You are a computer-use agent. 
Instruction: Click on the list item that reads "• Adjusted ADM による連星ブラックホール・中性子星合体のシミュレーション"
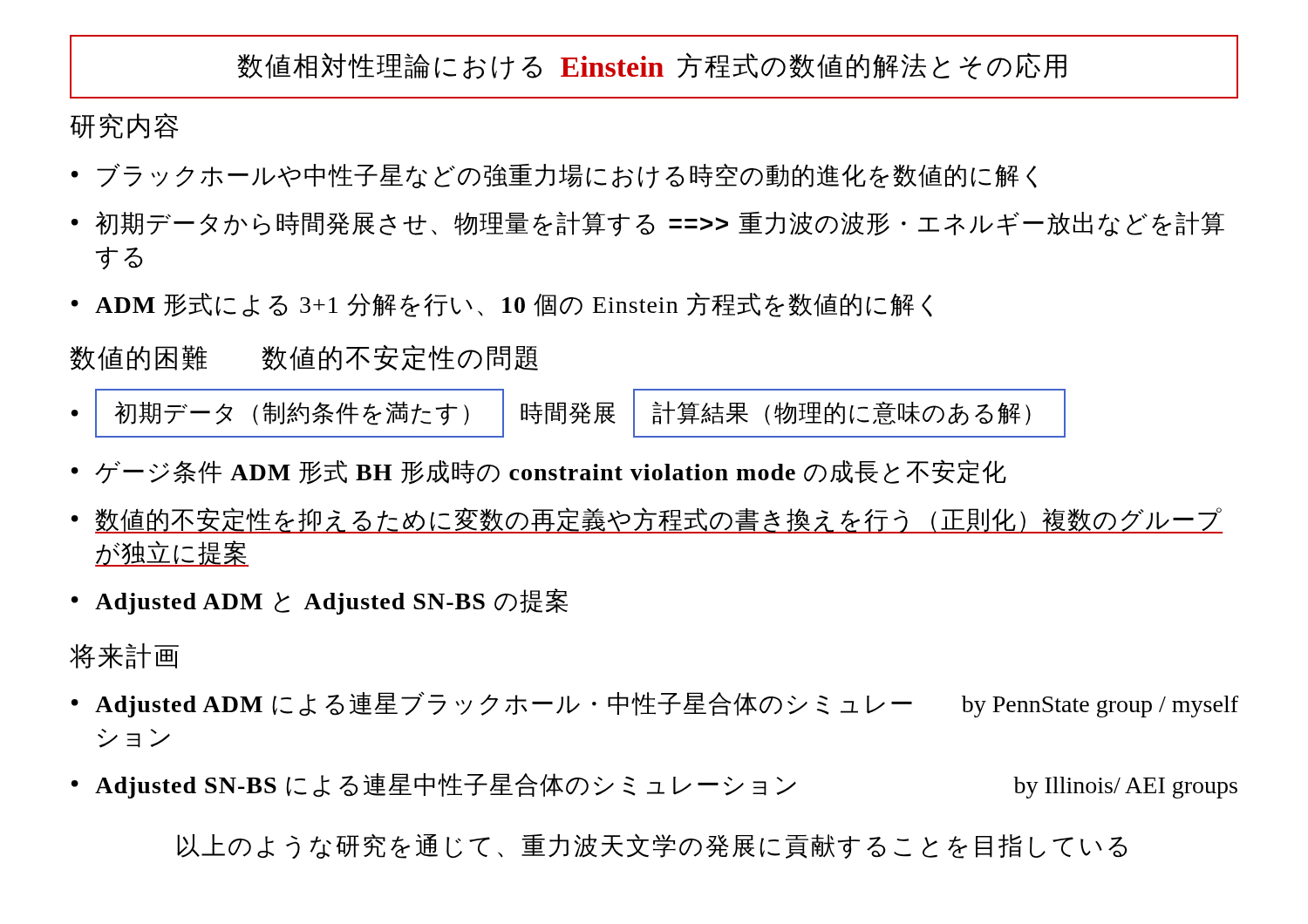pos(654,720)
